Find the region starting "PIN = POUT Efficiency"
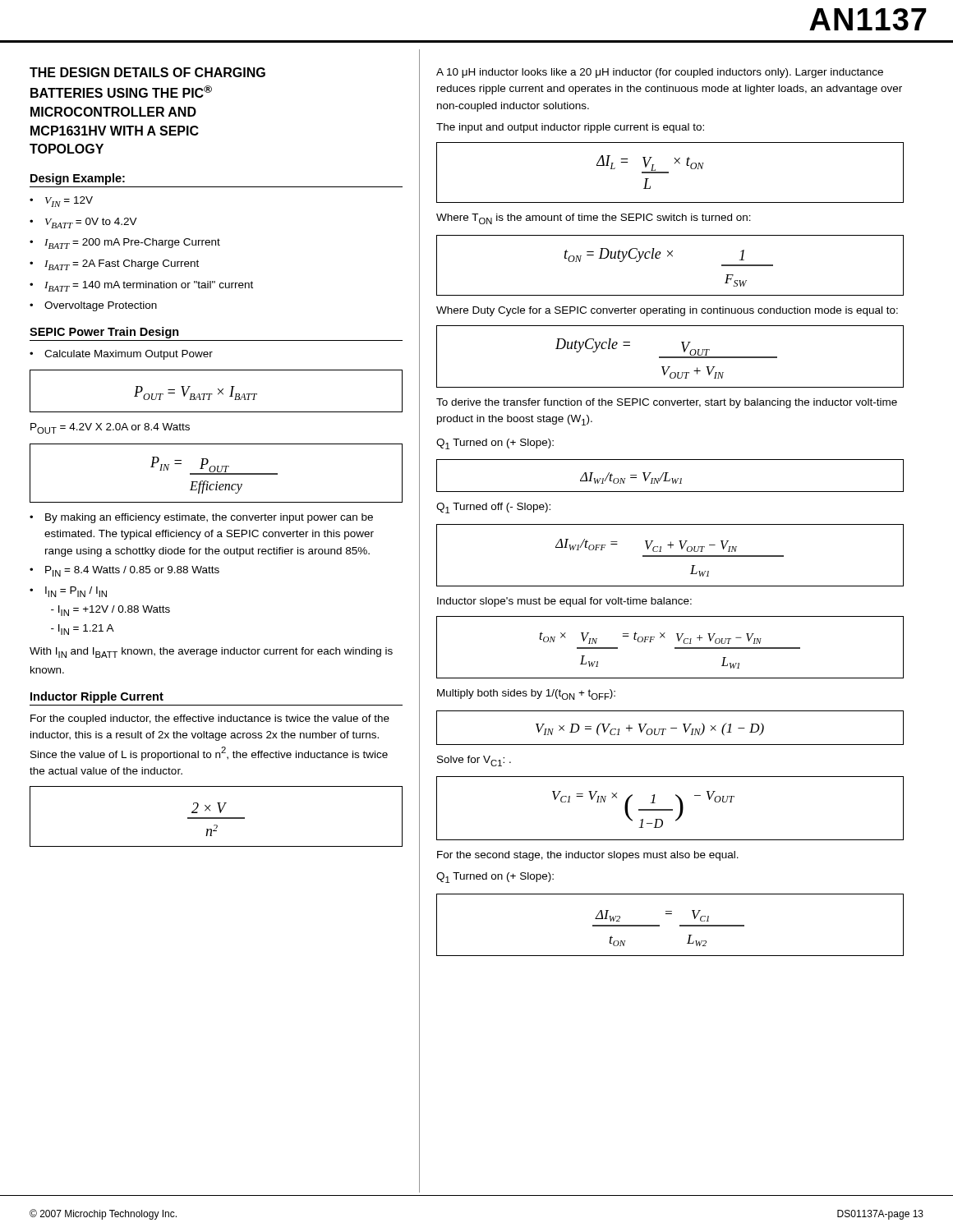The width and height of the screenshot is (953, 1232). (216, 473)
